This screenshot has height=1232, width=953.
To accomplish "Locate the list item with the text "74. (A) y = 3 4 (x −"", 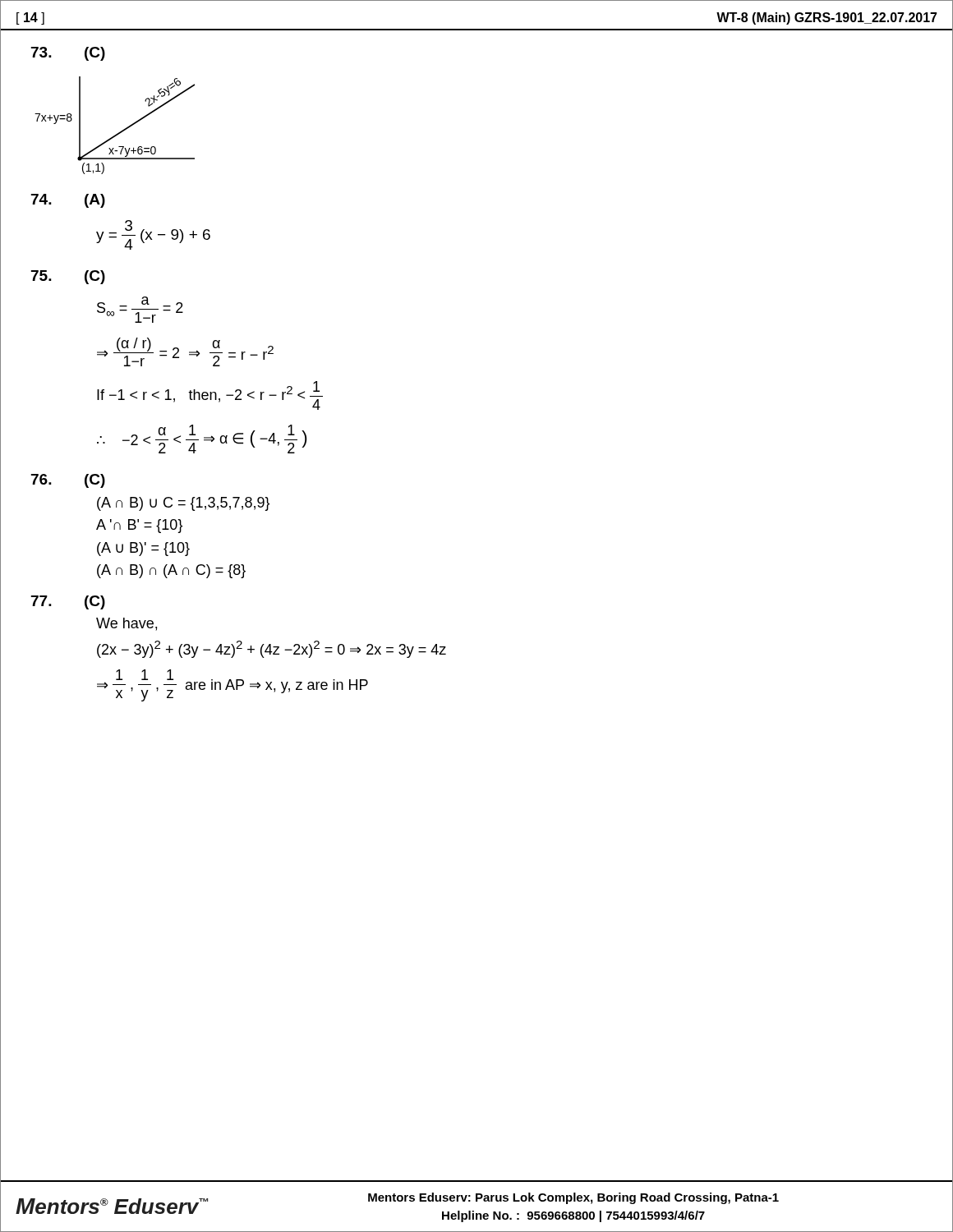I will (121, 222).
